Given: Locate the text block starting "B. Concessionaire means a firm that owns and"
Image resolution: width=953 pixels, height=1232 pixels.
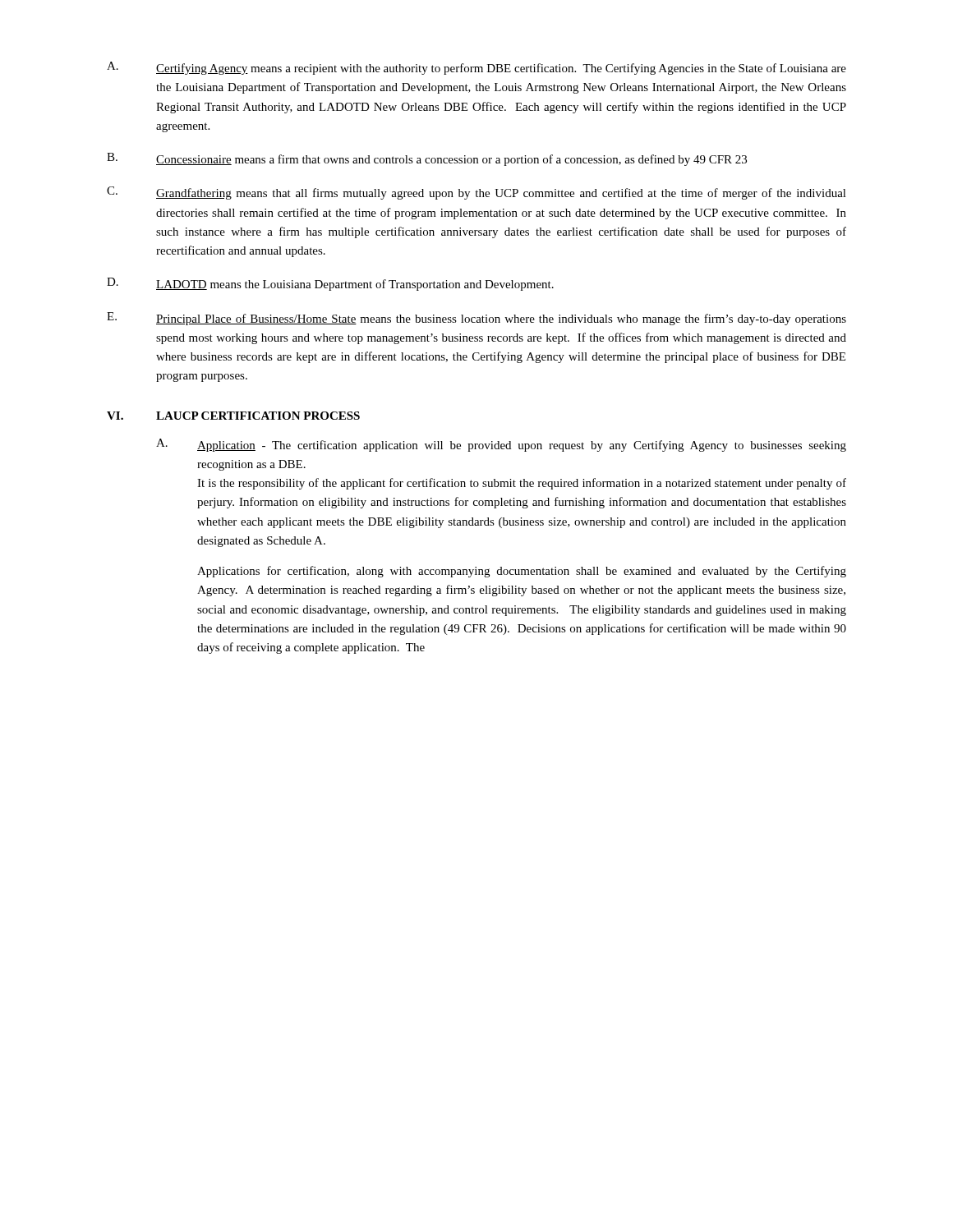Looking at the screenshot, I should [x=476, y=160].
